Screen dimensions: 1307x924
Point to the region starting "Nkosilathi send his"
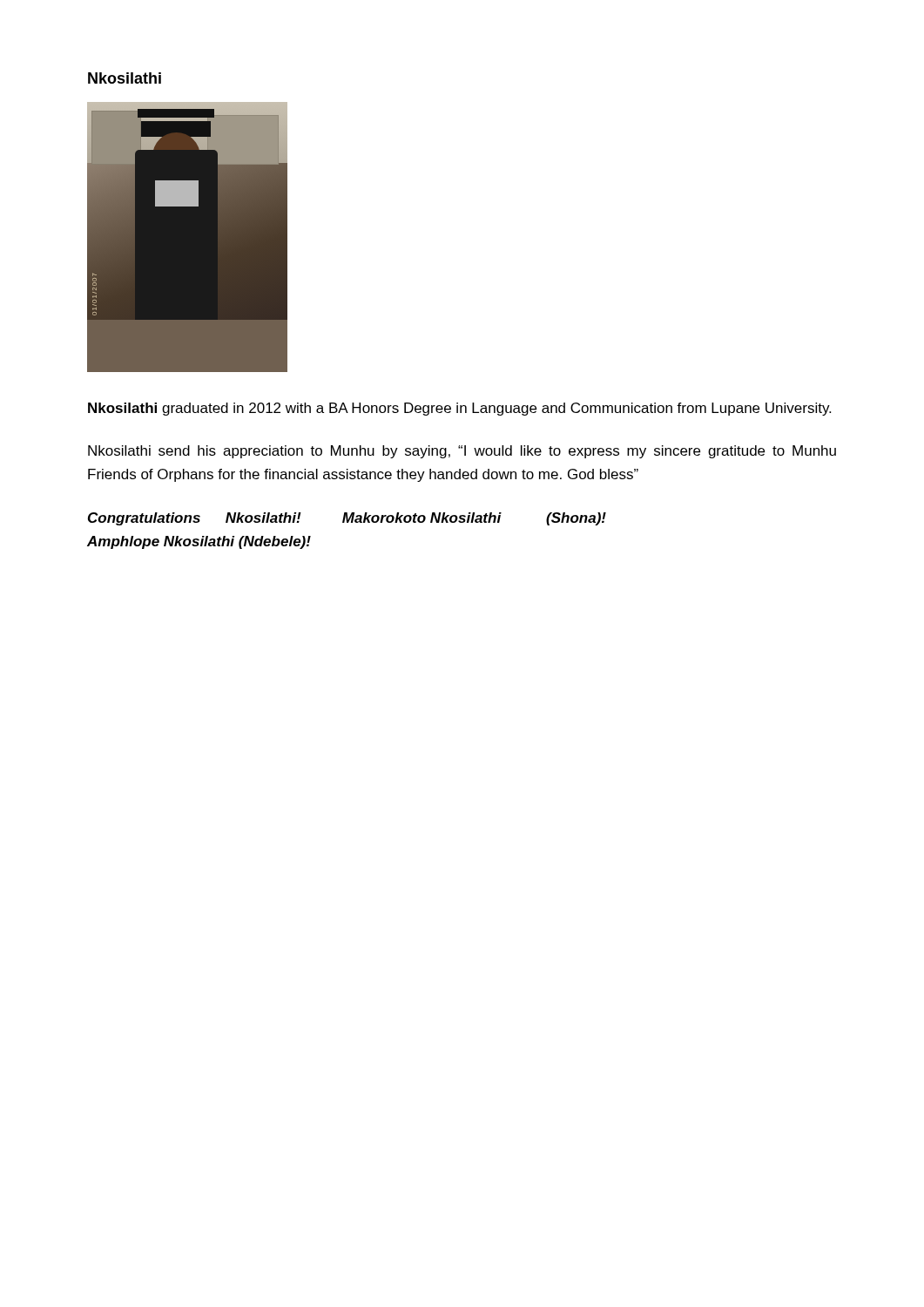[462, 463]
